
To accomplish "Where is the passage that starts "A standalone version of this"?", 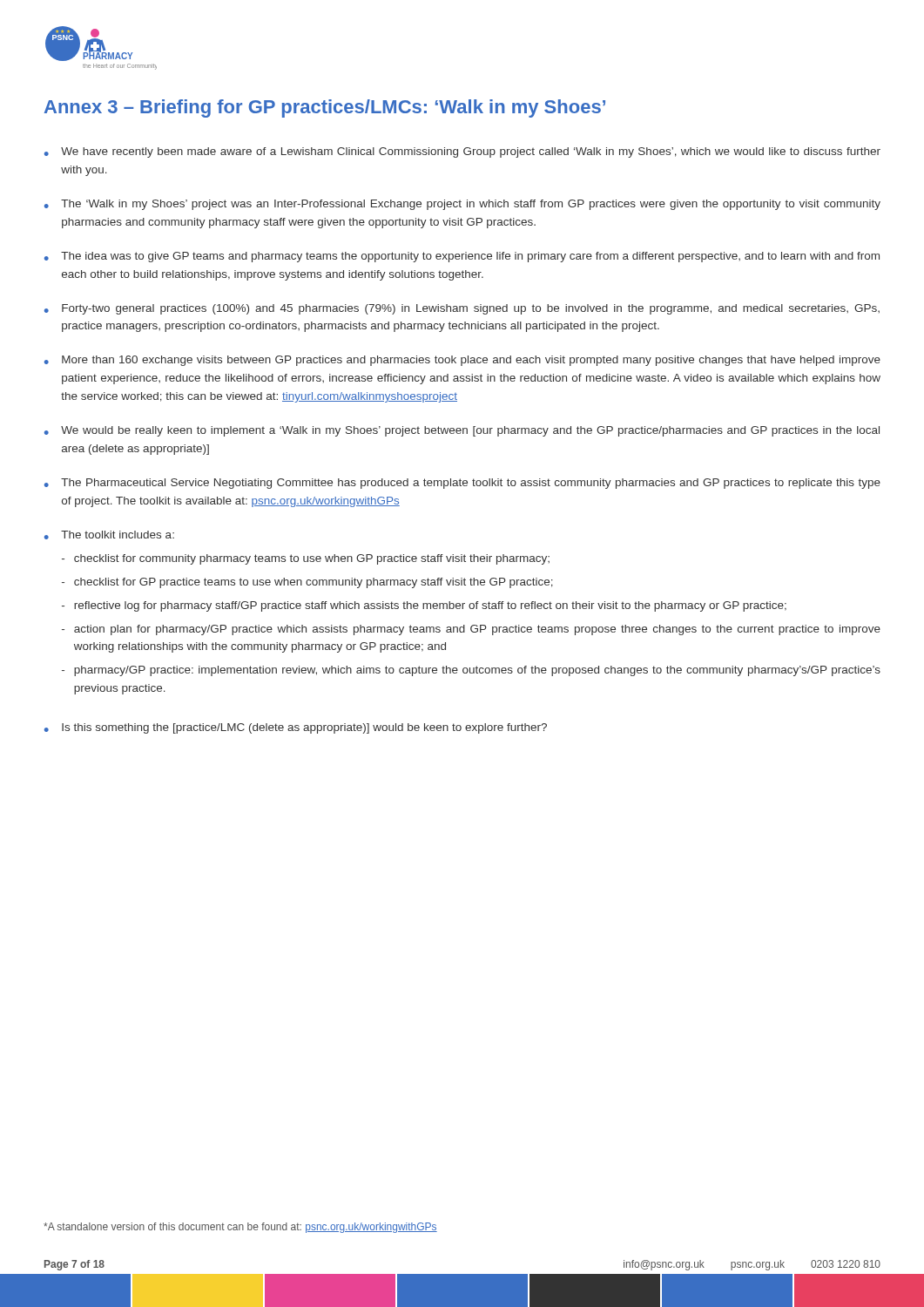I will (240, 1227).
